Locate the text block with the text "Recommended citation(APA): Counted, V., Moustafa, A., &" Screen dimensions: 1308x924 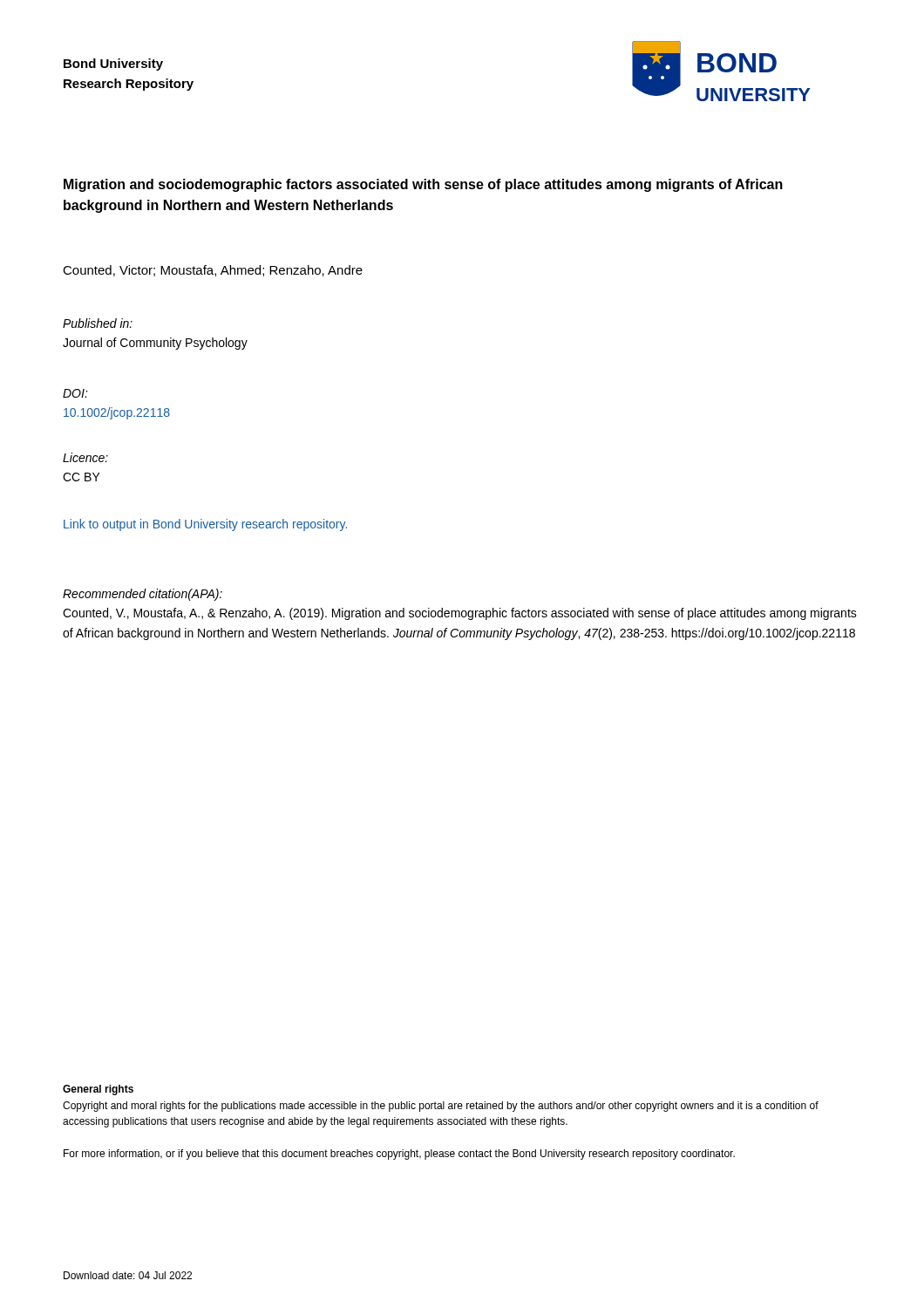click(x=460, y=613)
